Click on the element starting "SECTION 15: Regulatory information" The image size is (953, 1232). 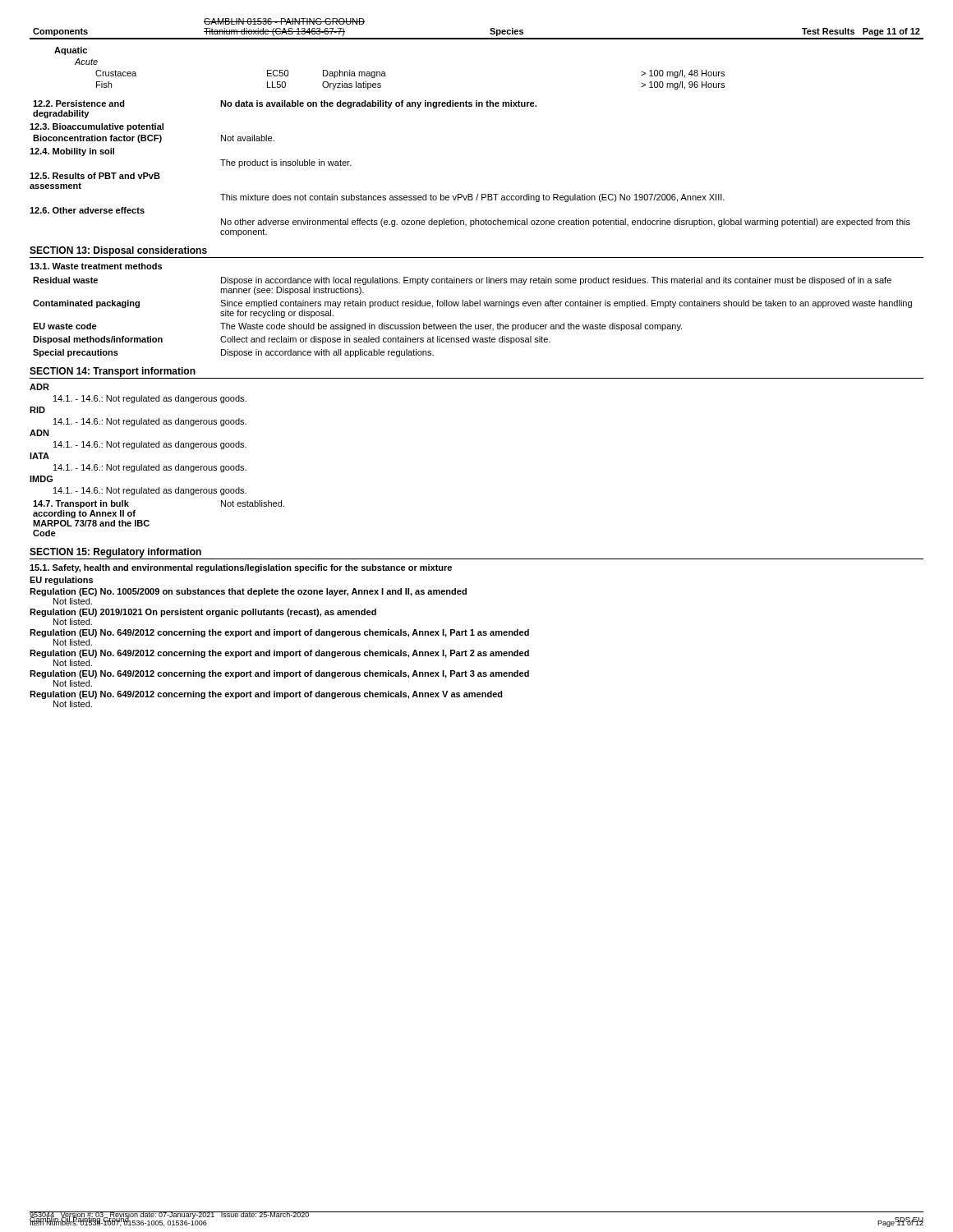coord(116,552)
